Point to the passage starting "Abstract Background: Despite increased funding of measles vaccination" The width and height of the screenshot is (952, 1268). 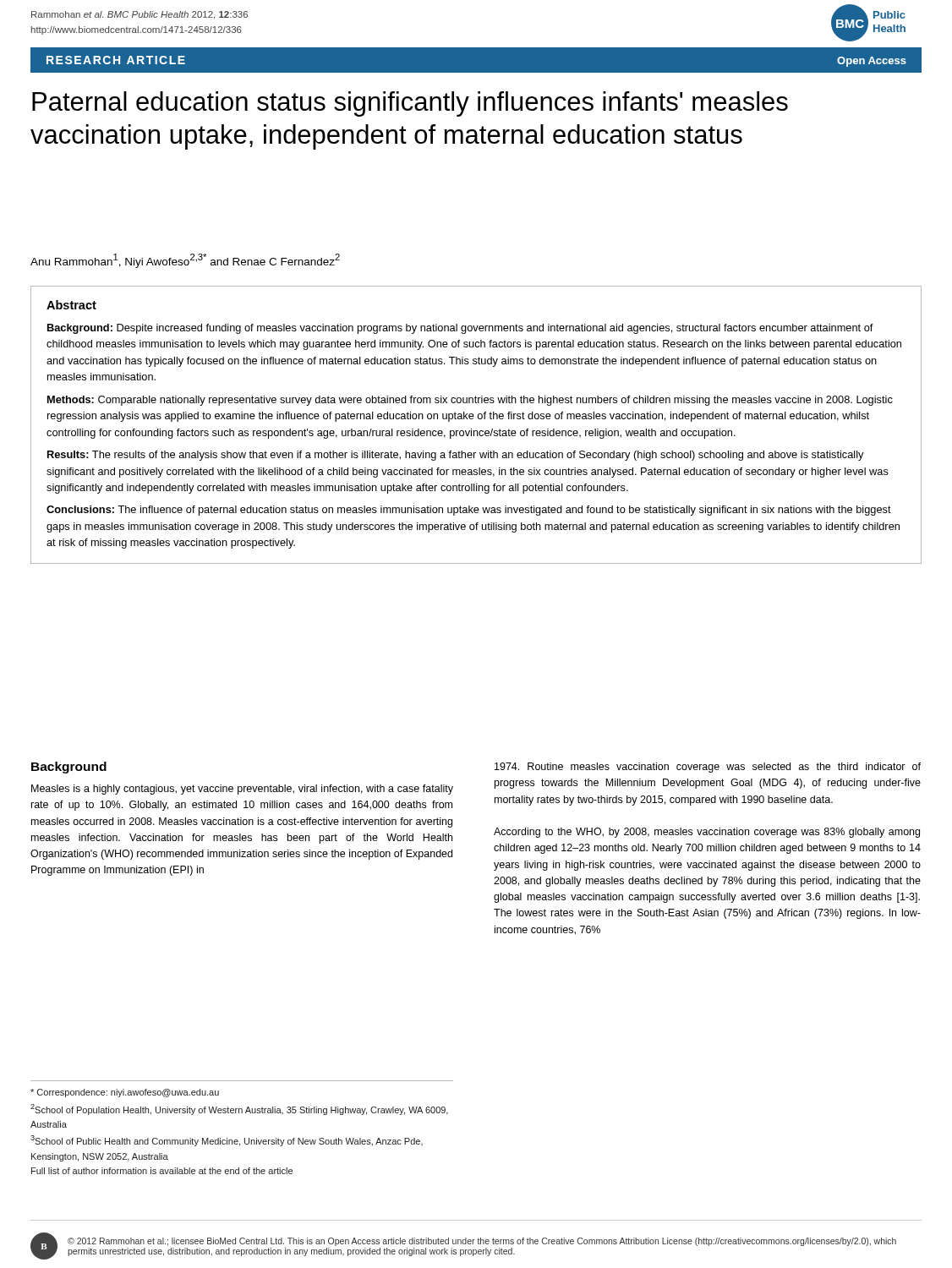tap(476, 425)
